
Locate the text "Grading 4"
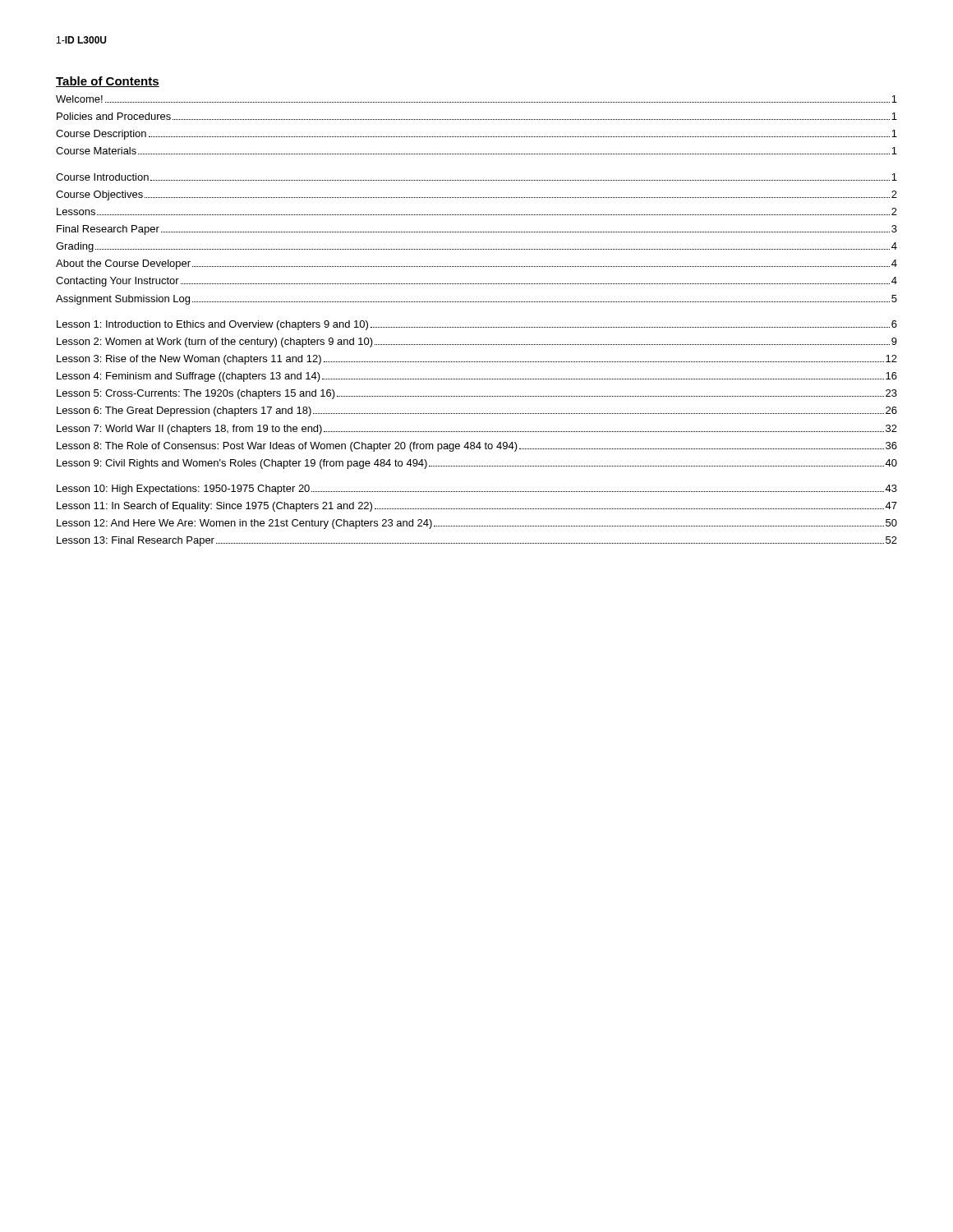[x=476, y=247]
